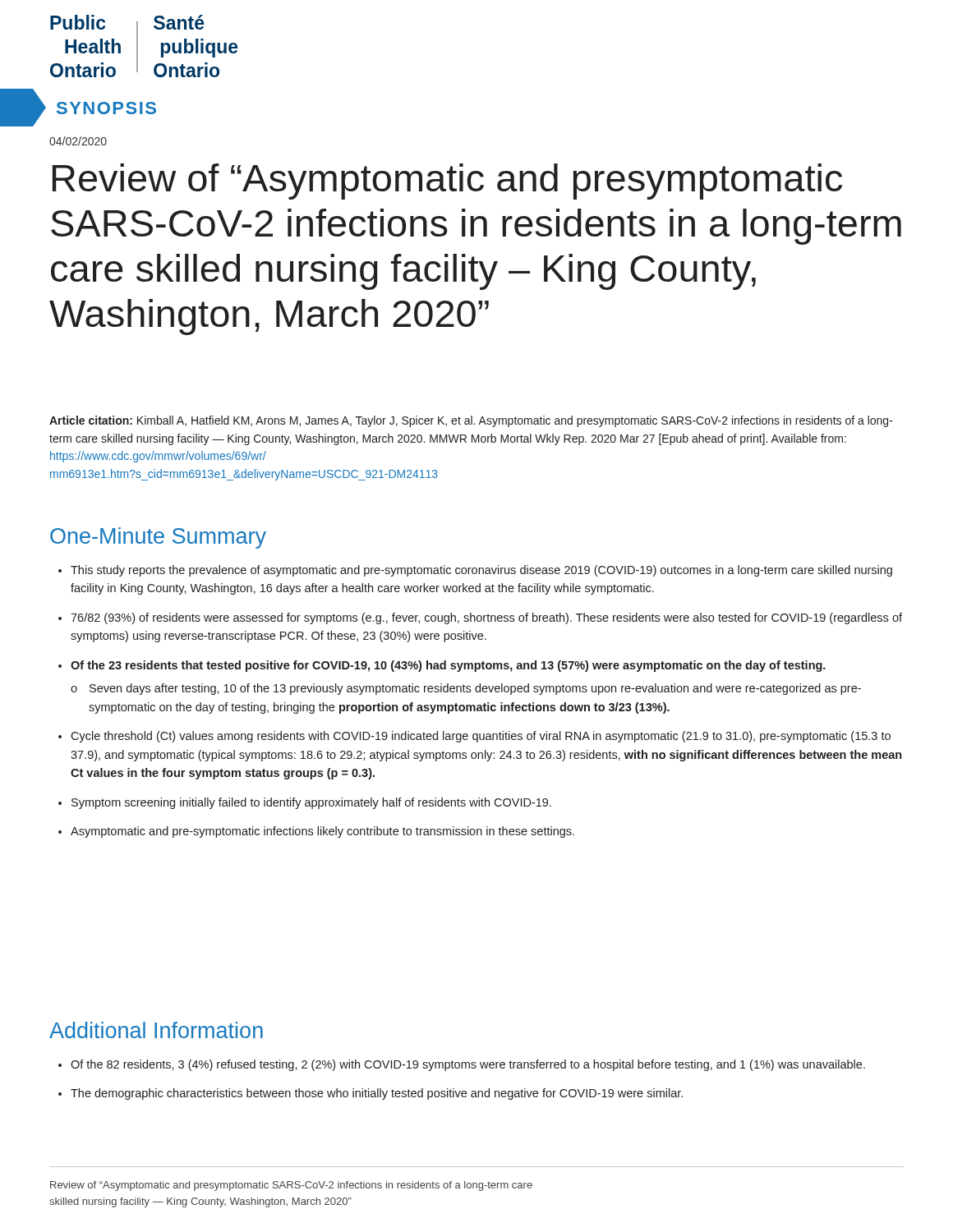953x1232 pixels.
Task: Select the element starting "Symptom screening initially failed to identify approximately"
Action: 311,802
